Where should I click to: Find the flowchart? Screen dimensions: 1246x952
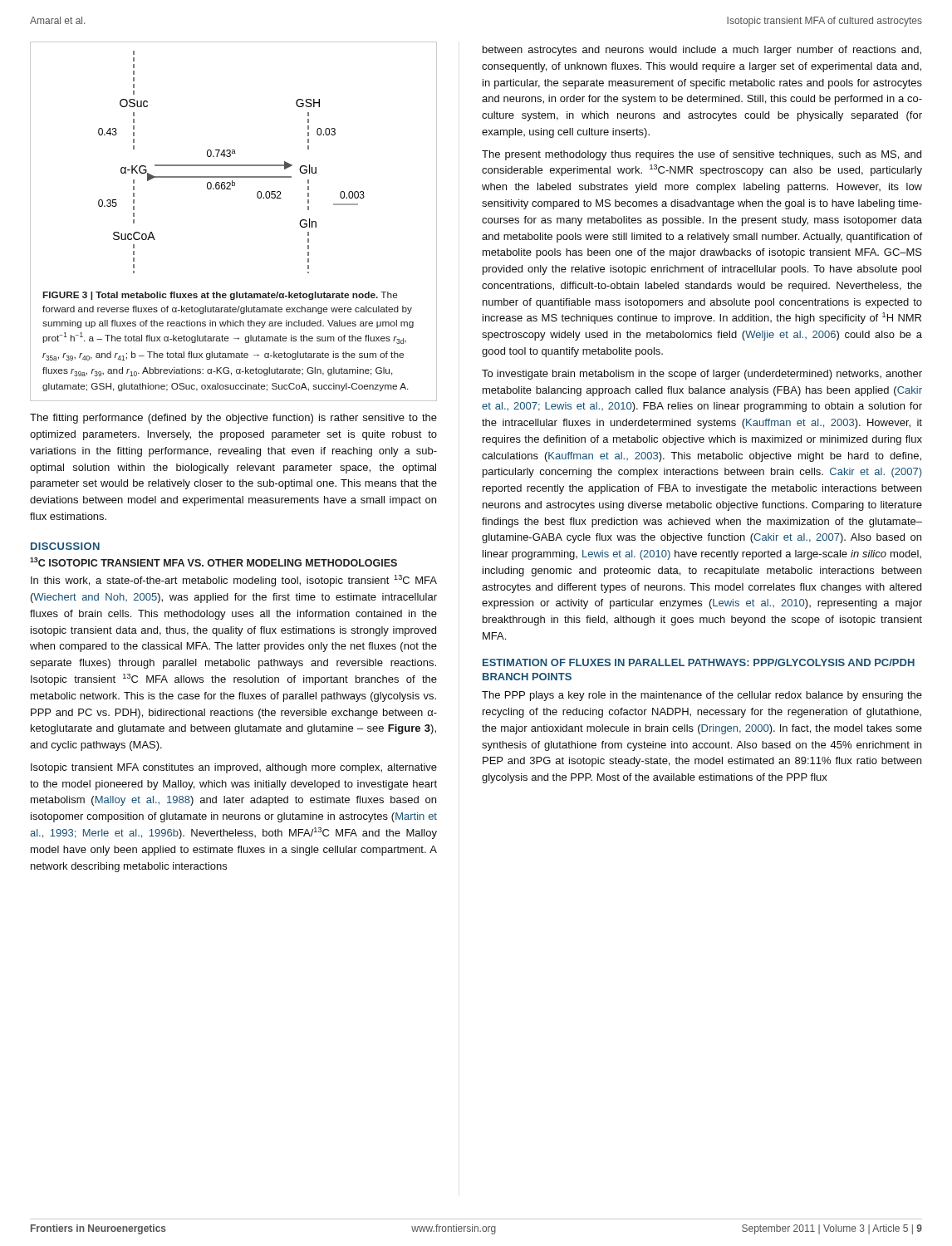233,221
